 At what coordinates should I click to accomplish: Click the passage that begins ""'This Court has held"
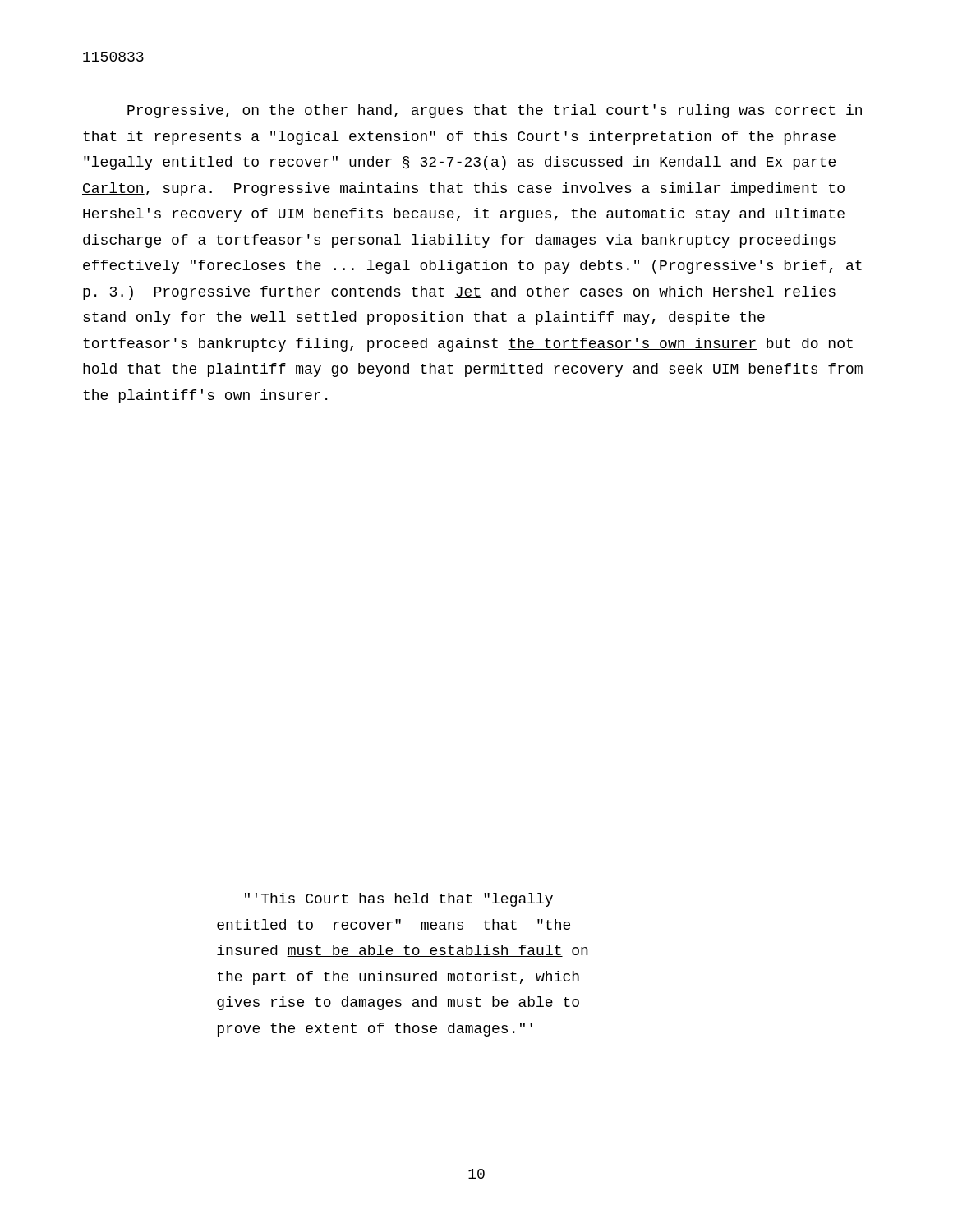[x=385, y=964]
